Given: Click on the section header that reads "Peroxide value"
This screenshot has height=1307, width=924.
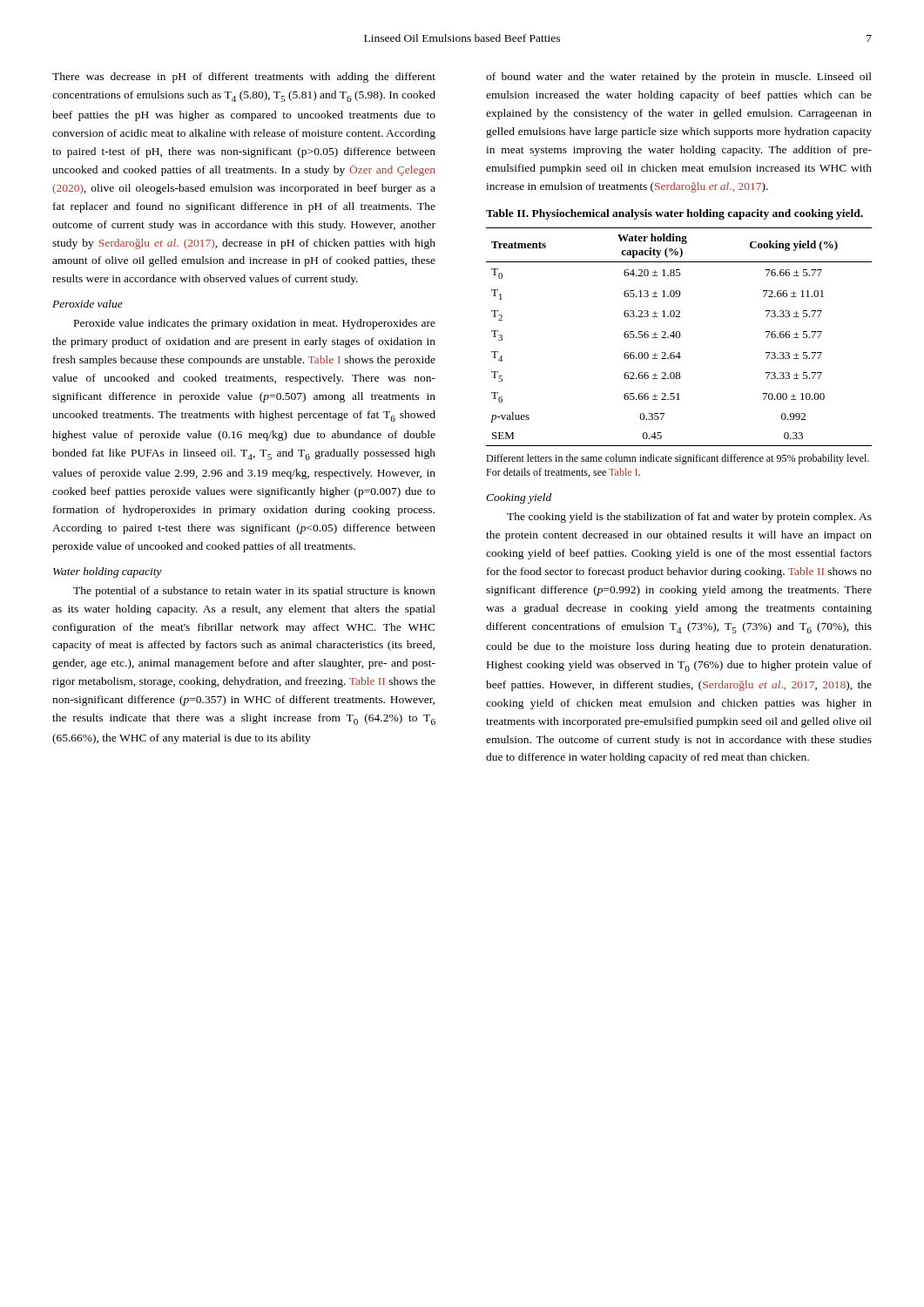Looking at the screenshot, I should [87, 304].
